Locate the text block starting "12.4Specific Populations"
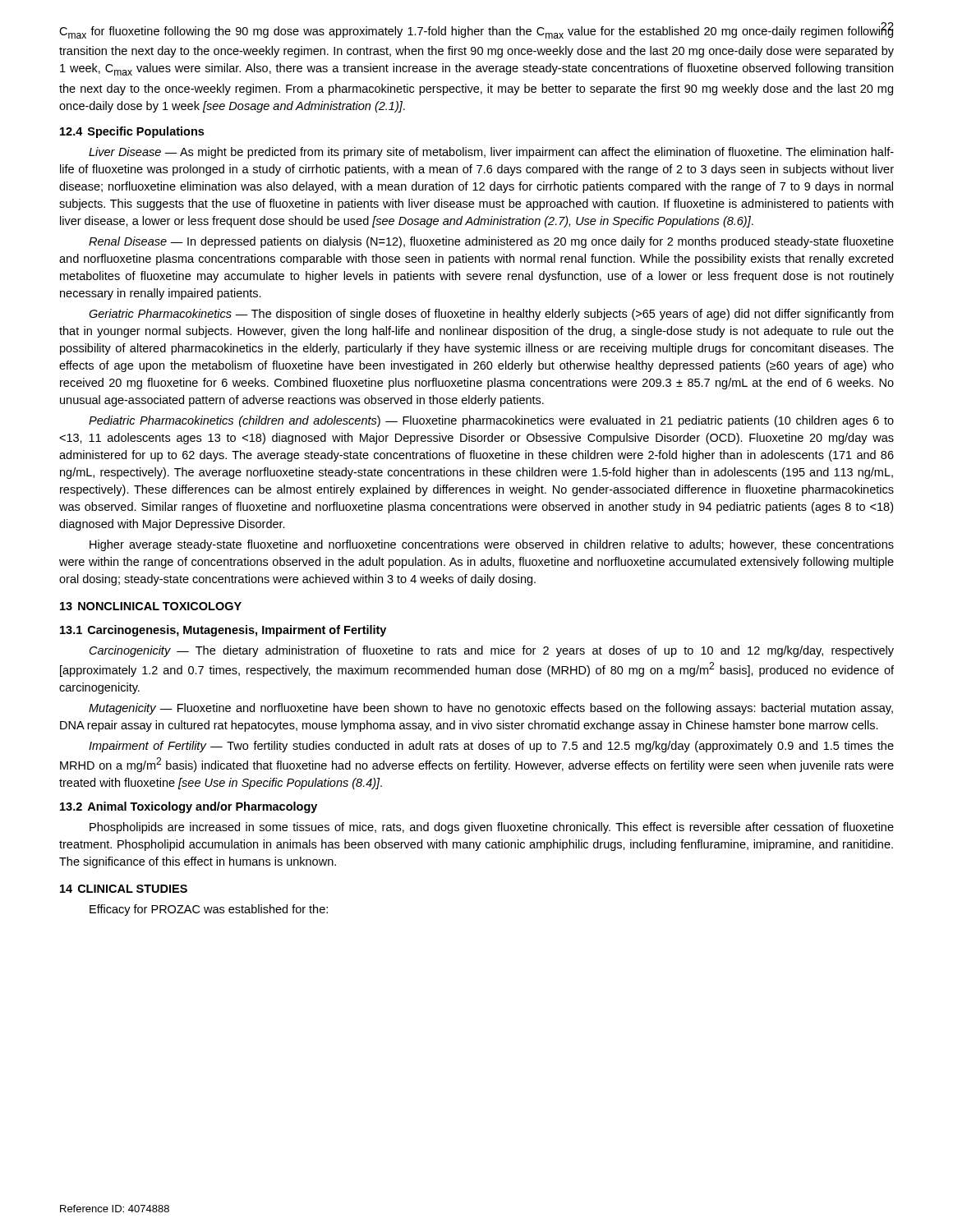The image size is (953, 1232). coord(132,132)
